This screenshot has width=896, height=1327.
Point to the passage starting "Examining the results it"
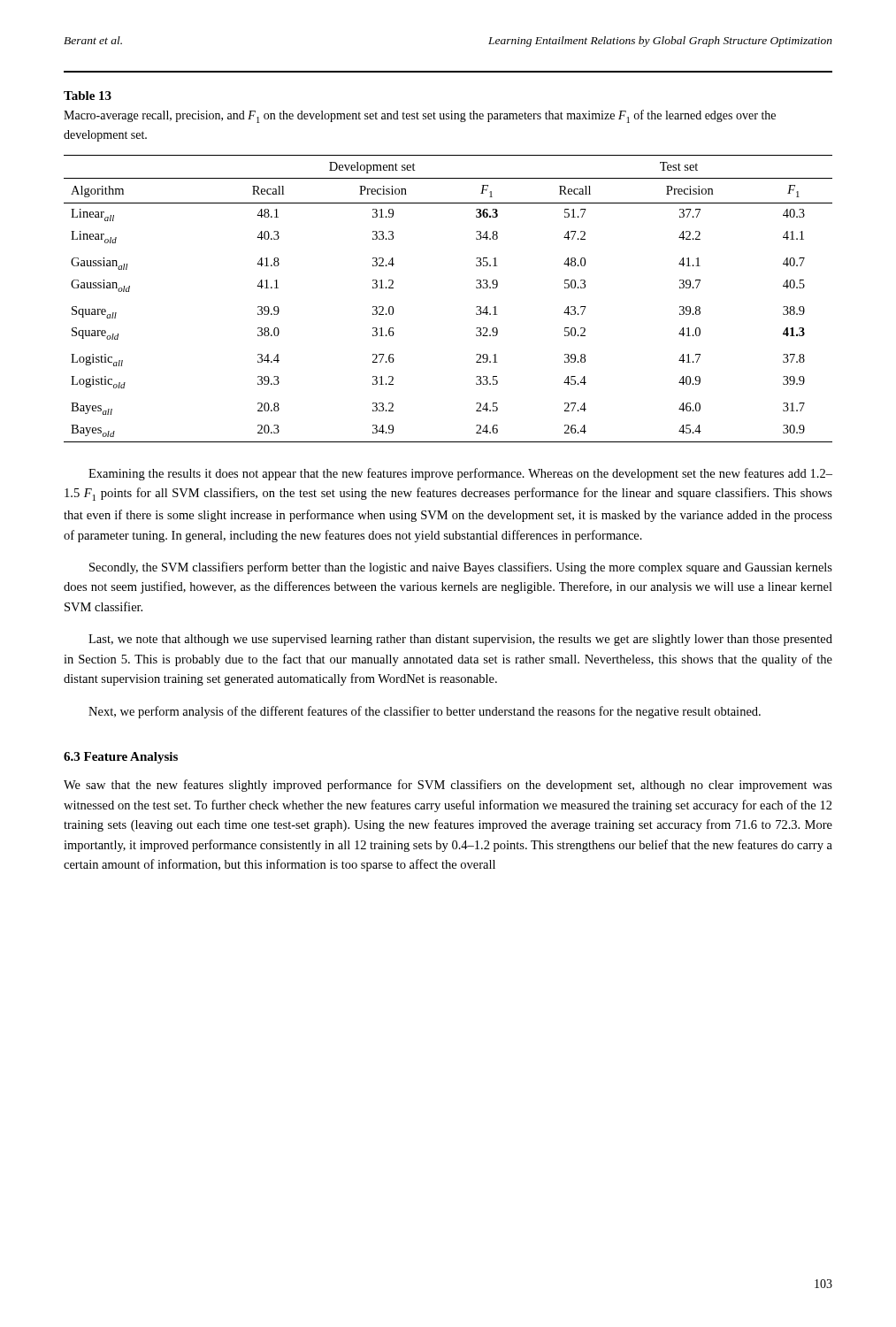448,504
